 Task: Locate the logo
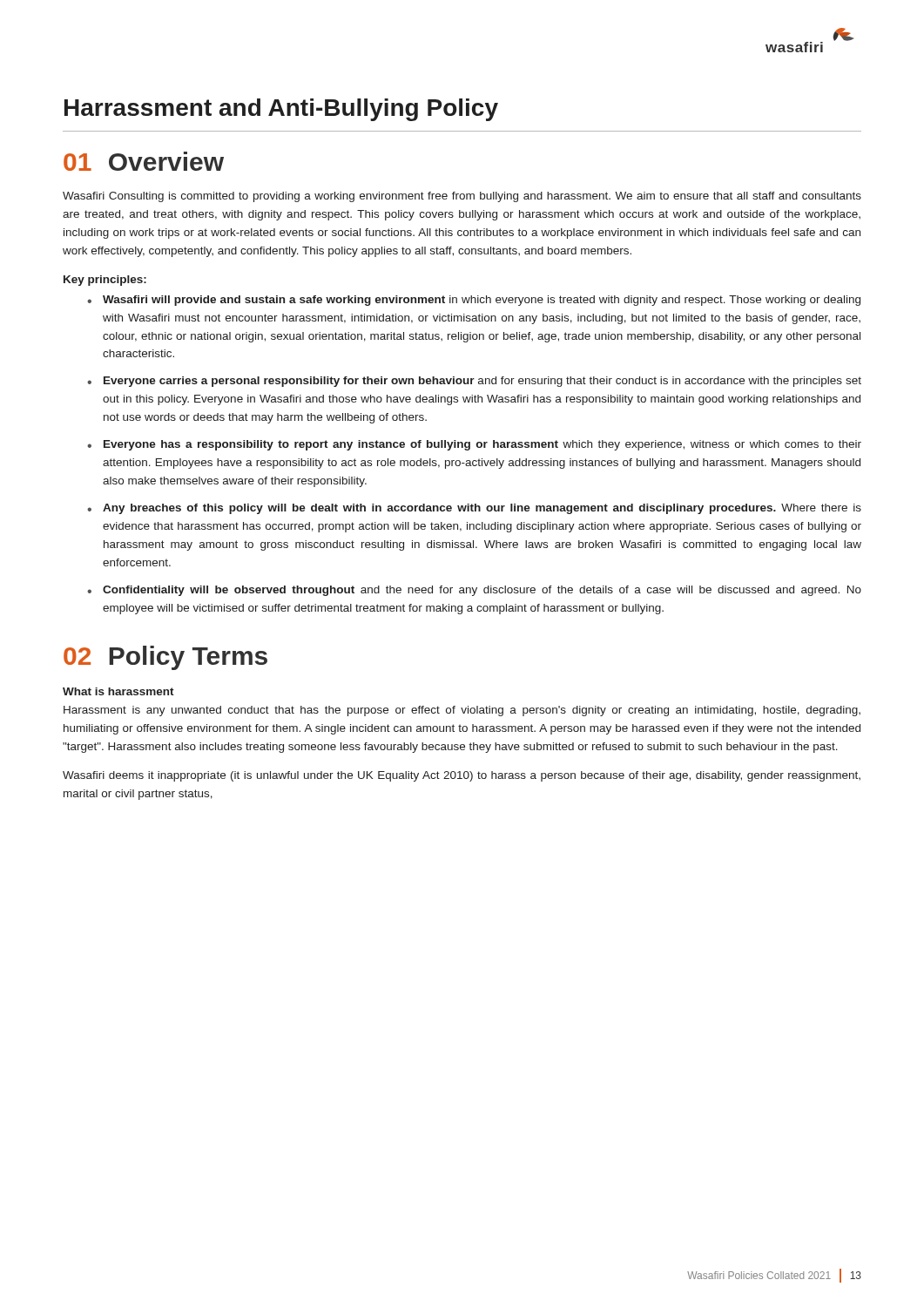click(x=813, y=42)
